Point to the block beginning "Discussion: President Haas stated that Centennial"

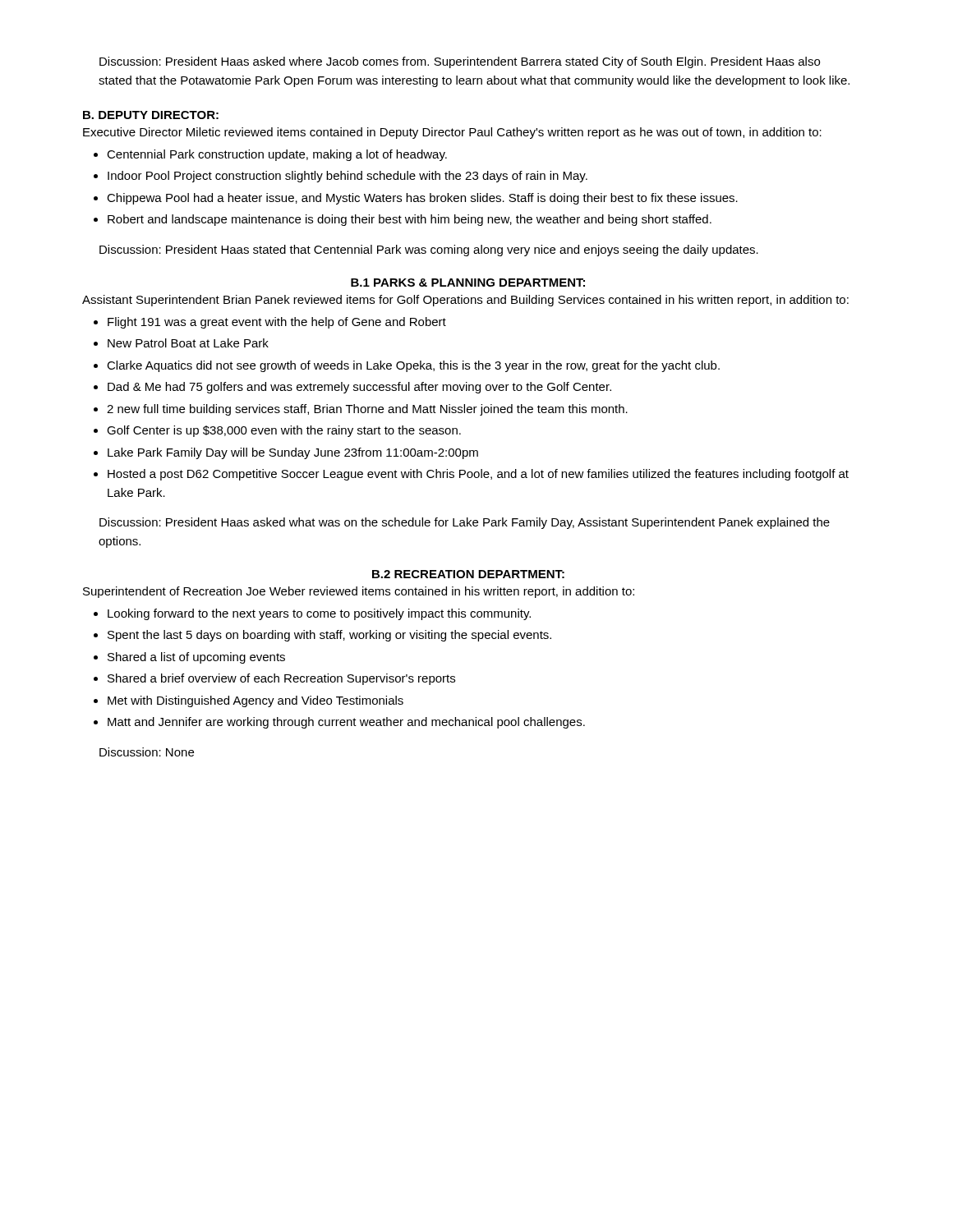click(x=429, y=249)
